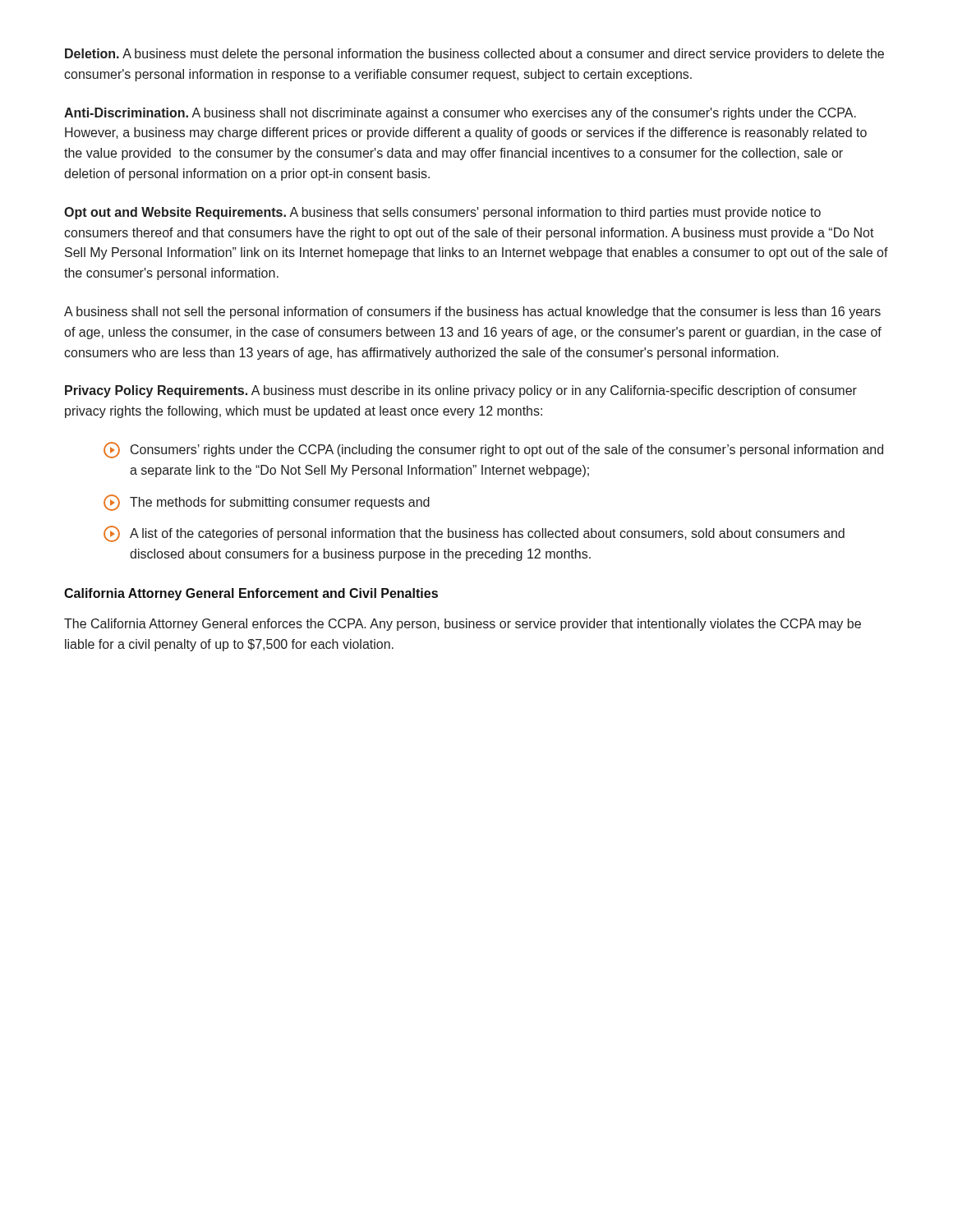The image size is (953, 1232).
Task: Click on the text block with the text "Opt out and Website"
Action: coord(476,243)
